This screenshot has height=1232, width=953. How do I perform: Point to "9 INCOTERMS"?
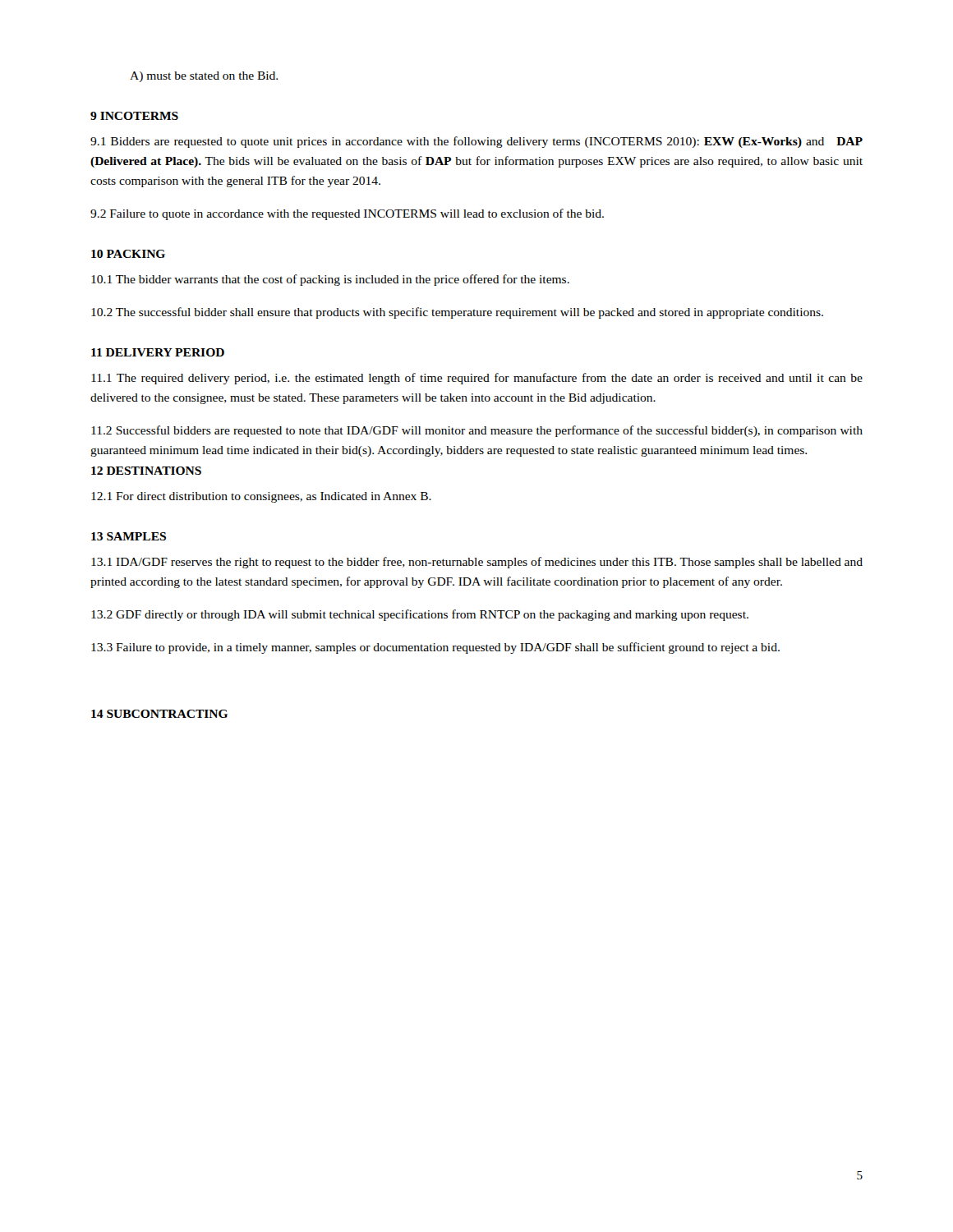point(134,115)
